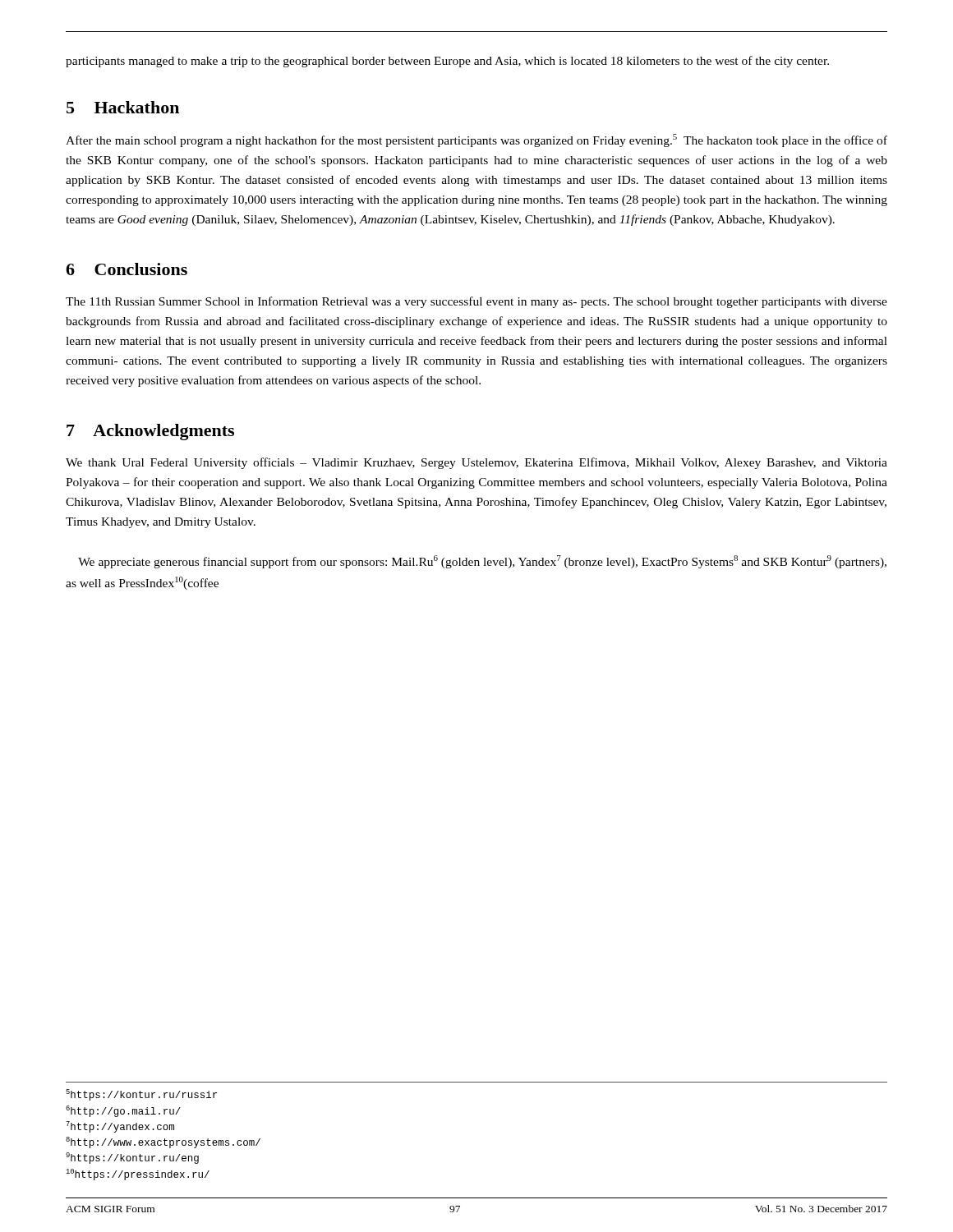Navigate to the text block starting "6 Conclusions"
This screenshot has width=953, height=1232.
[x=127, y=269]
